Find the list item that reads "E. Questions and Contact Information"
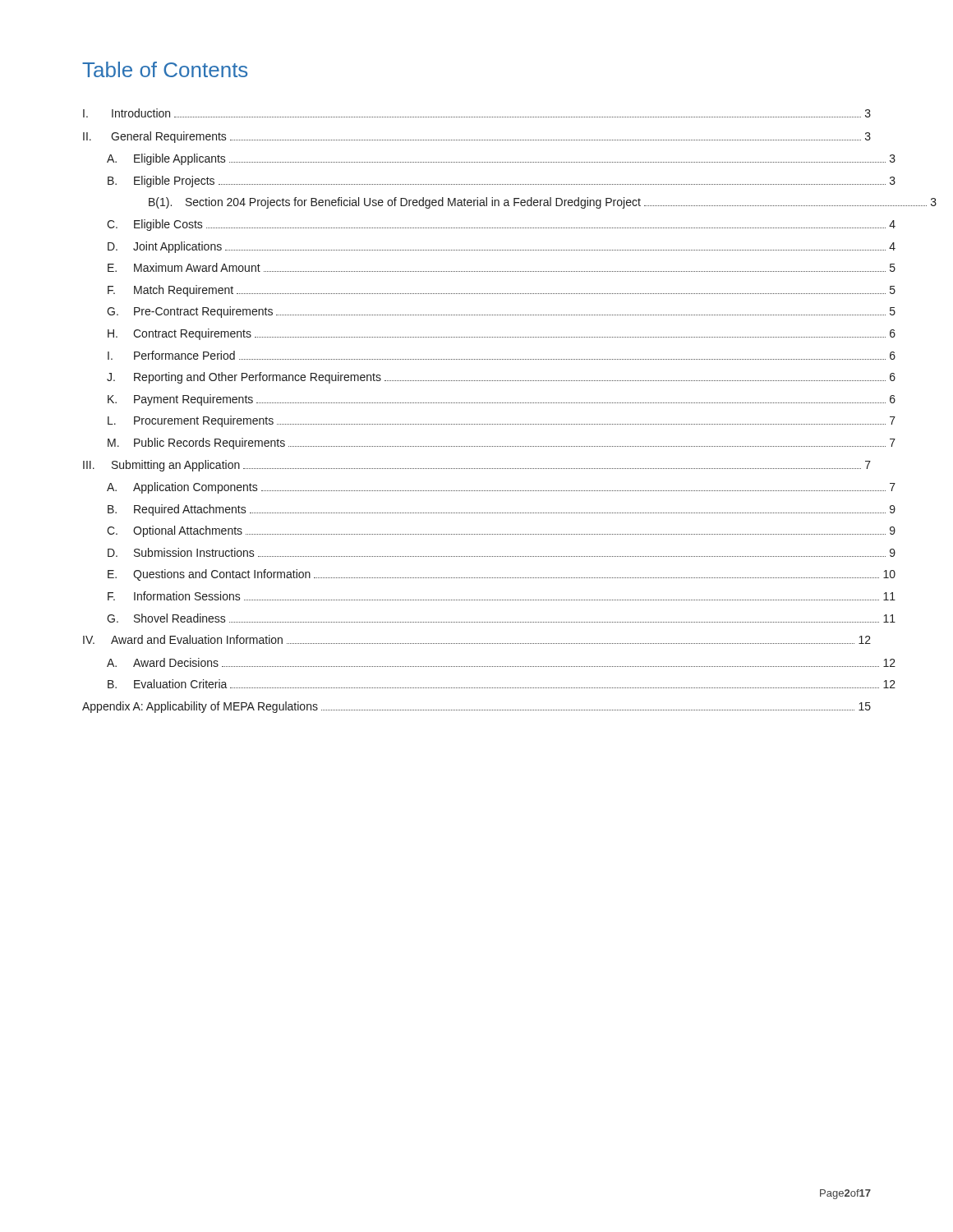The width and height of the screenshot is (953, 1232). 476,575
